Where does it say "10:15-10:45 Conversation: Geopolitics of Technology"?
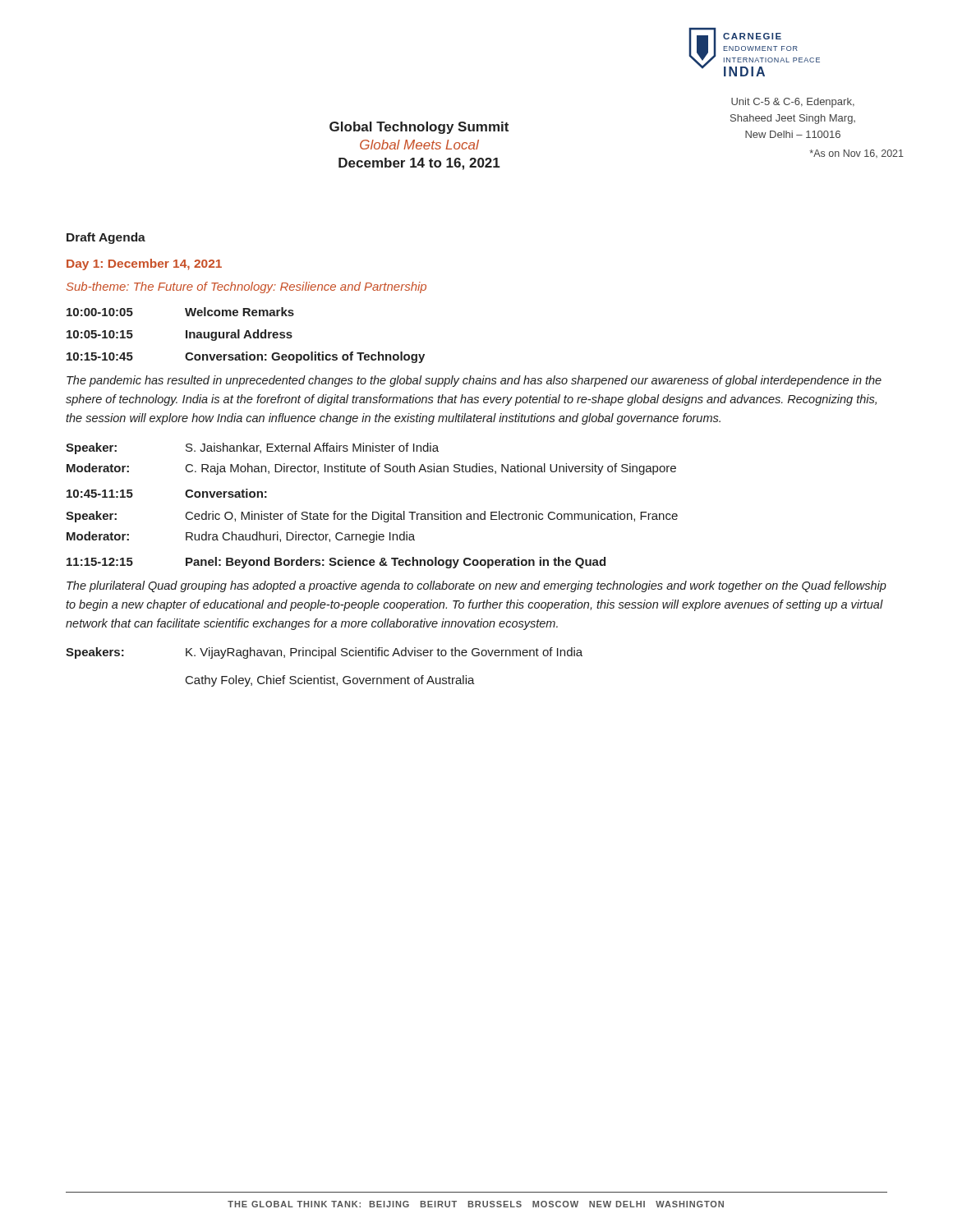Screen dimensions: 1232x953 tap(245, 356)
